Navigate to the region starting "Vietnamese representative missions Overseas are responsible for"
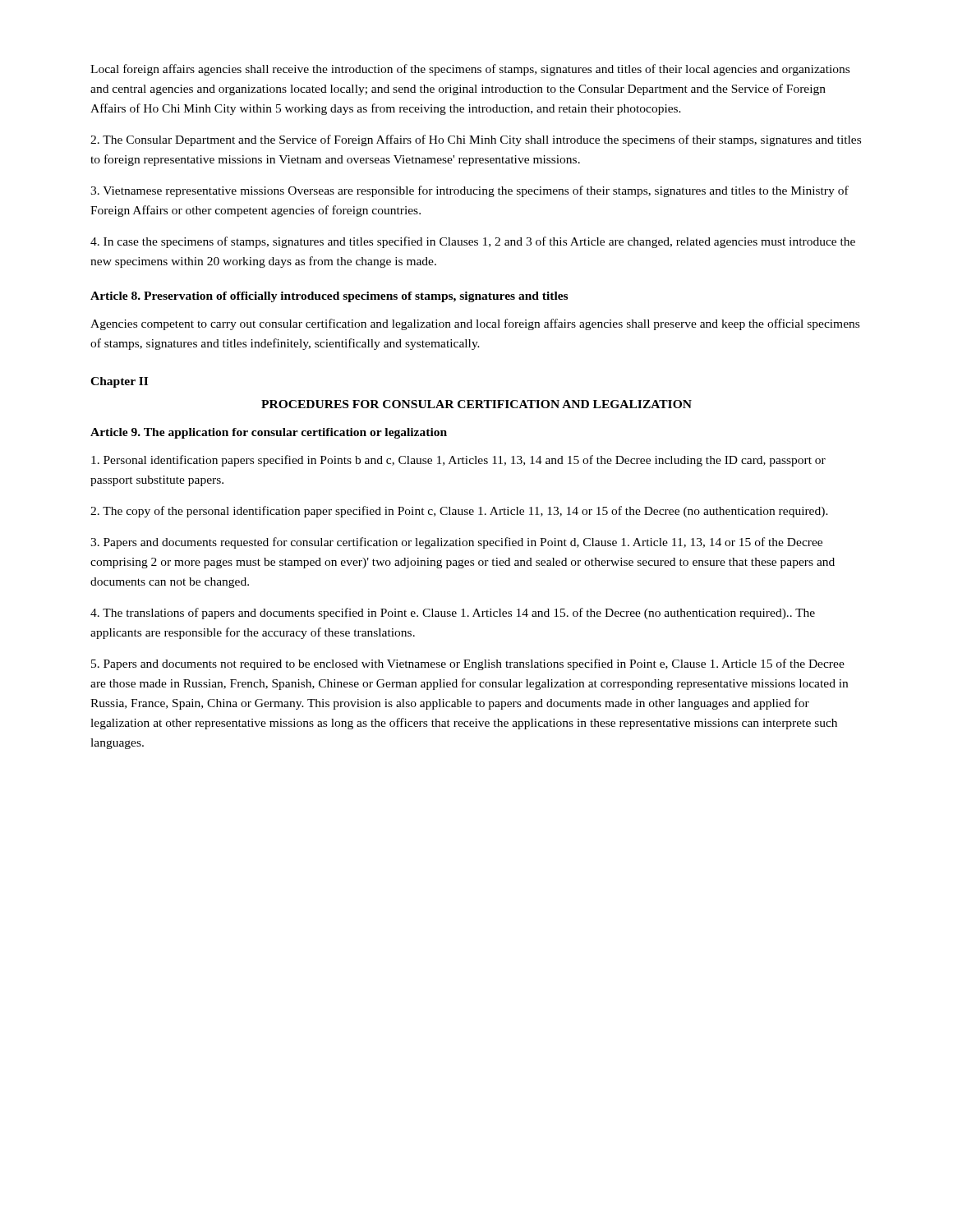Image resolution: width=953 pixels, height=1232 pixels. (x=469, y=200)
